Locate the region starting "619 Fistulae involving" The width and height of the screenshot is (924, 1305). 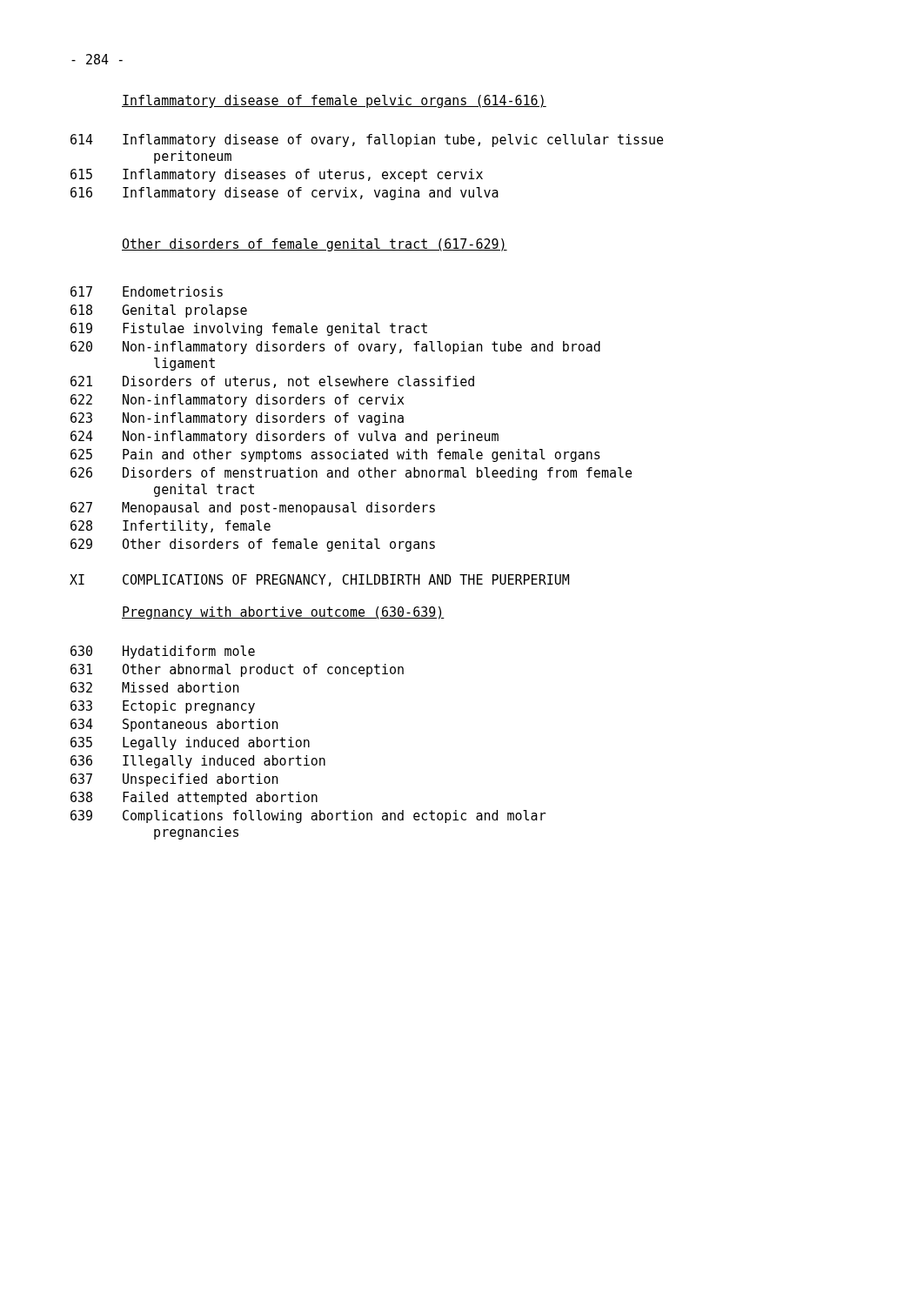(x=249, y=329)
